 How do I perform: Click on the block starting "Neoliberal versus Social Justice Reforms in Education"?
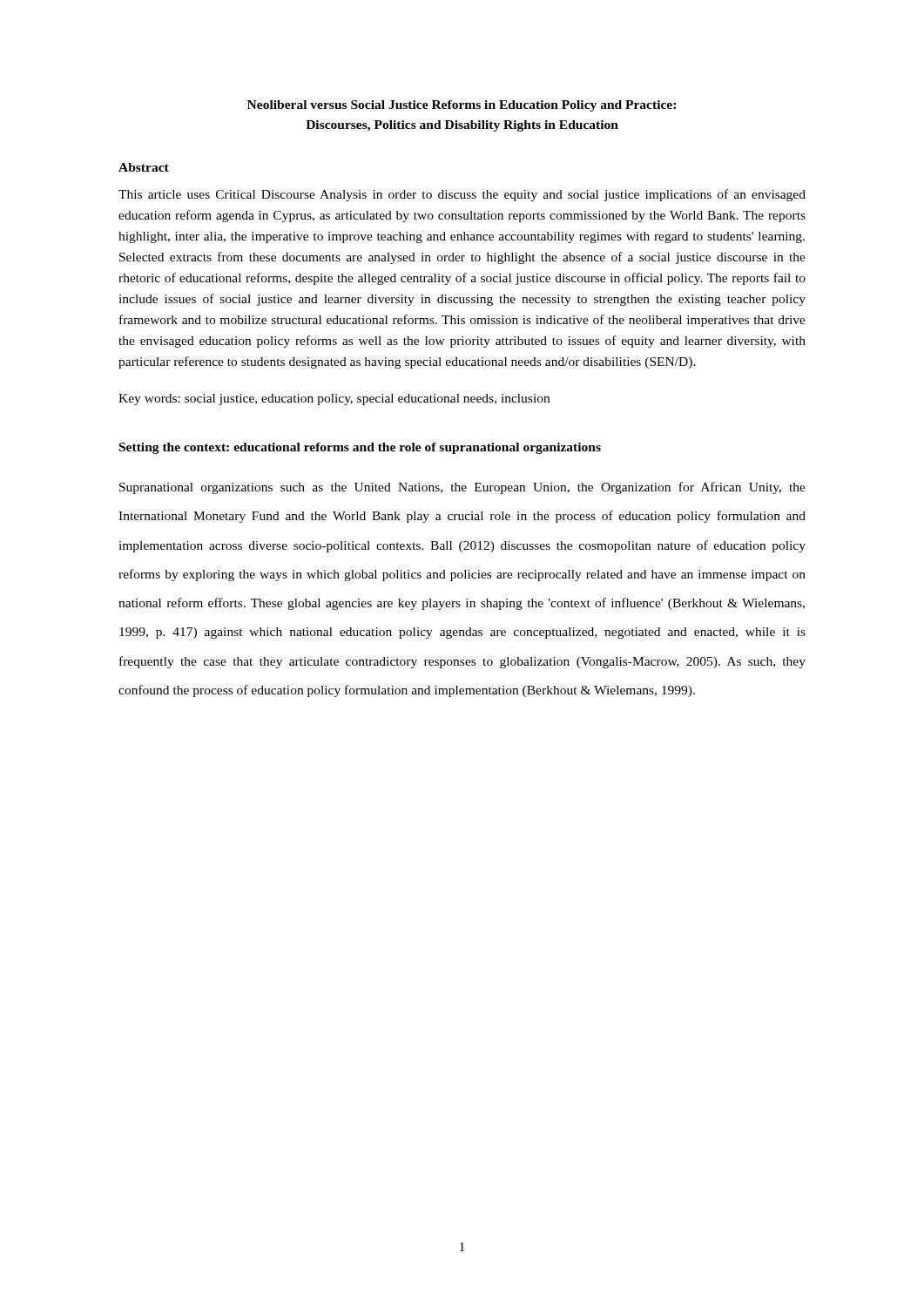[x=462, y=114]
